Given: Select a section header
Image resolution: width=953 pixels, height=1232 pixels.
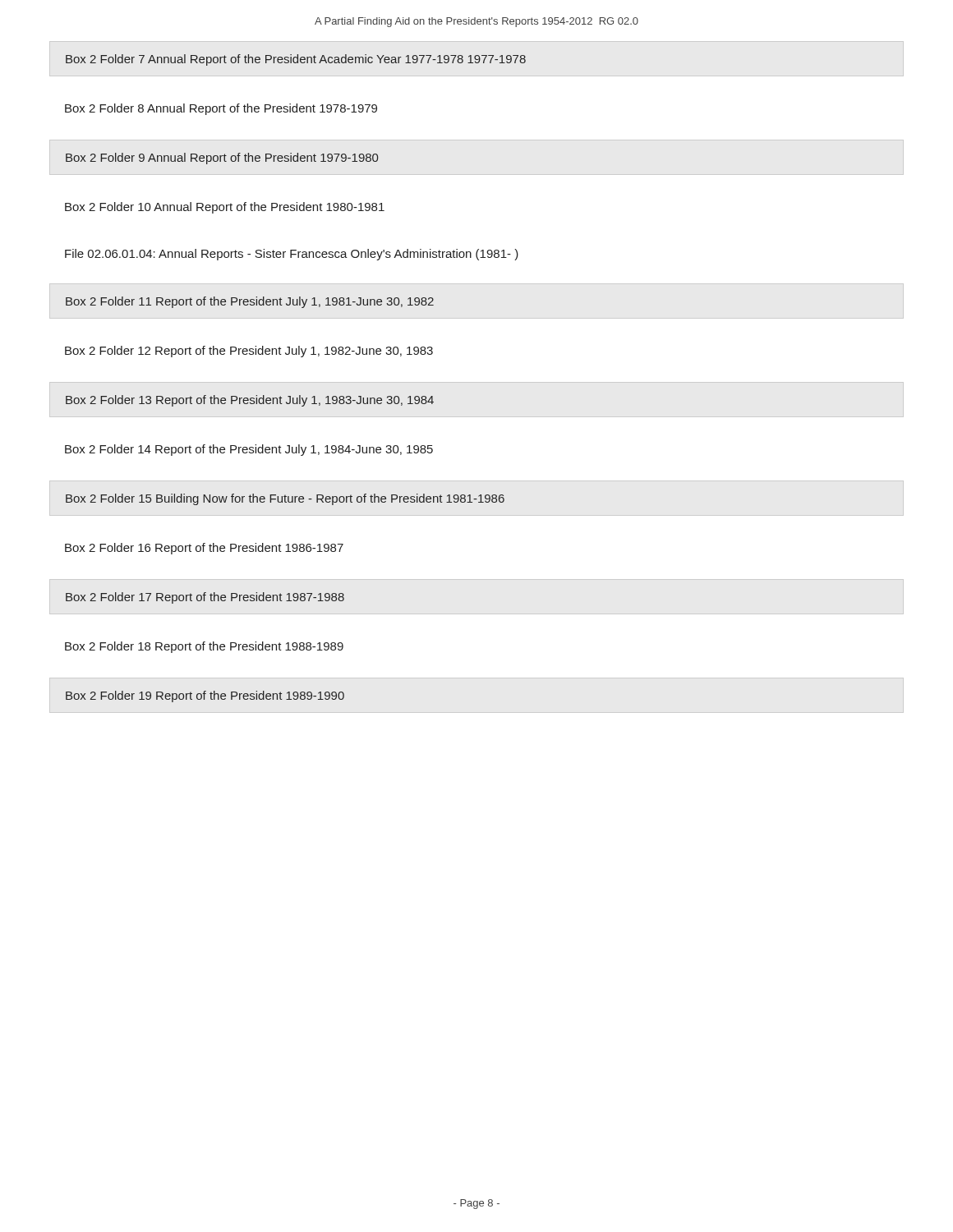Looking at the screenshot, I should pos(291,253).
